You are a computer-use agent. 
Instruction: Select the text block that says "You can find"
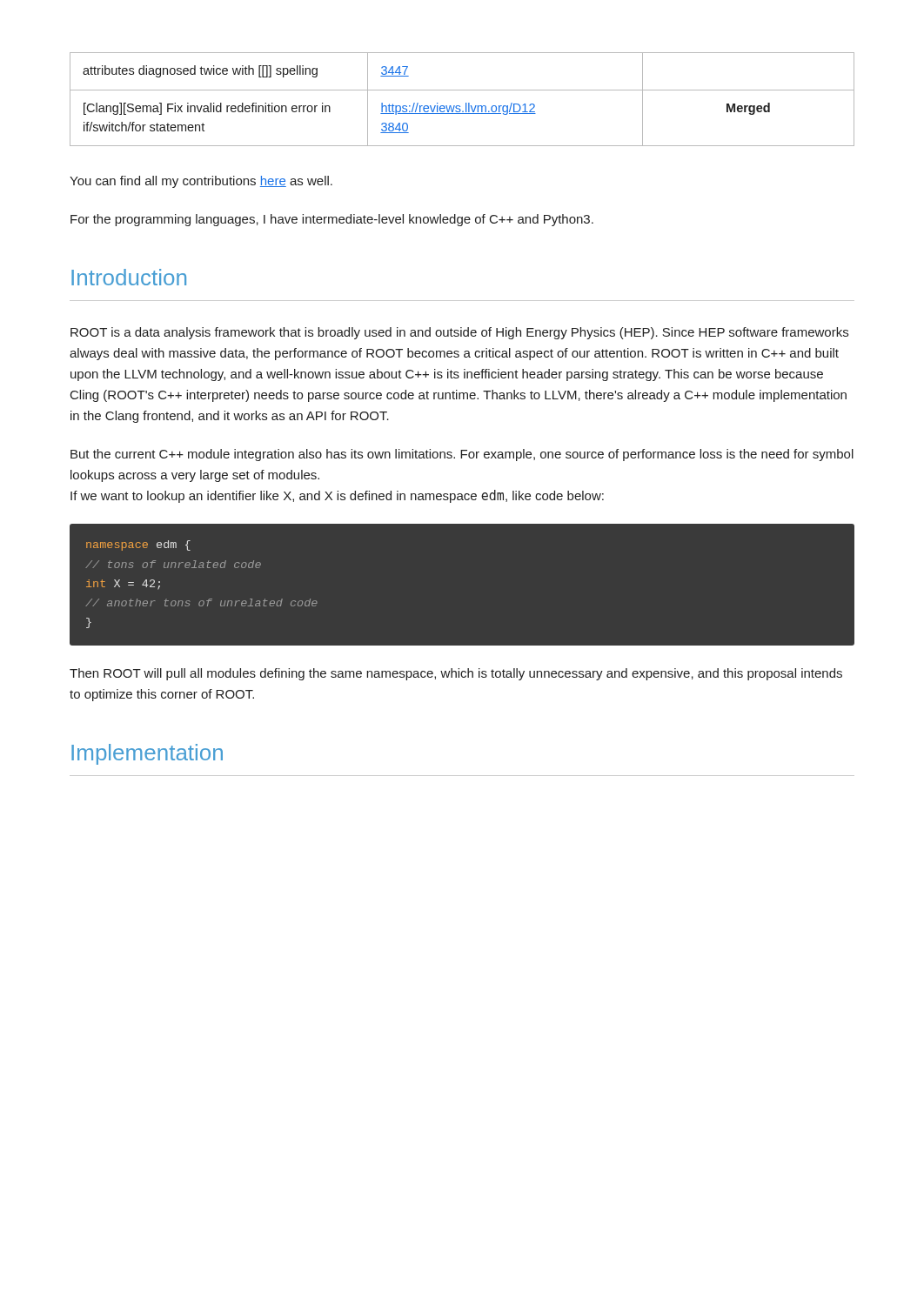[x=201, y=181]
